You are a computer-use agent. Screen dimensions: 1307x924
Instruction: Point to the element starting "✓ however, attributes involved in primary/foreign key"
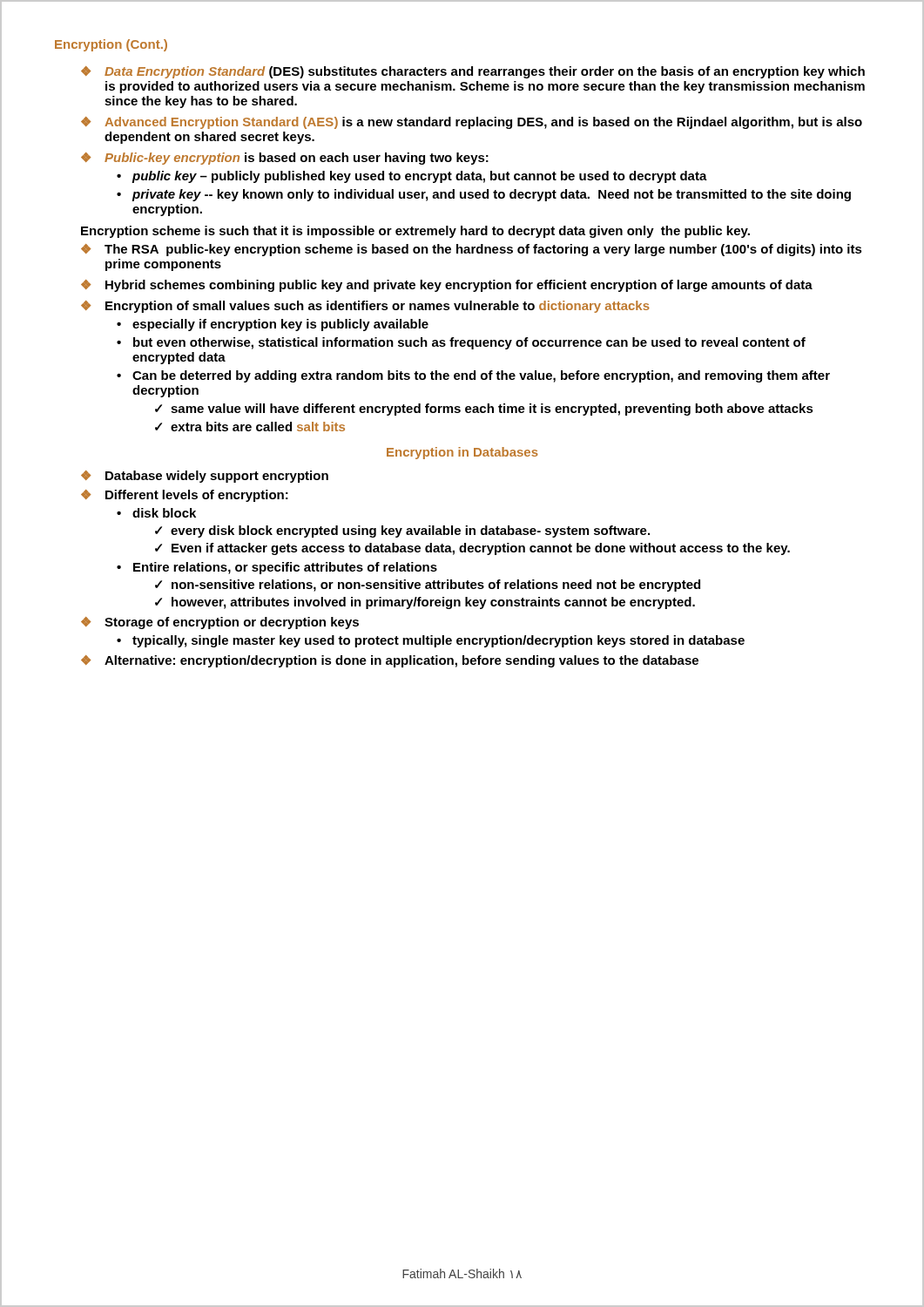coord(424,602)
